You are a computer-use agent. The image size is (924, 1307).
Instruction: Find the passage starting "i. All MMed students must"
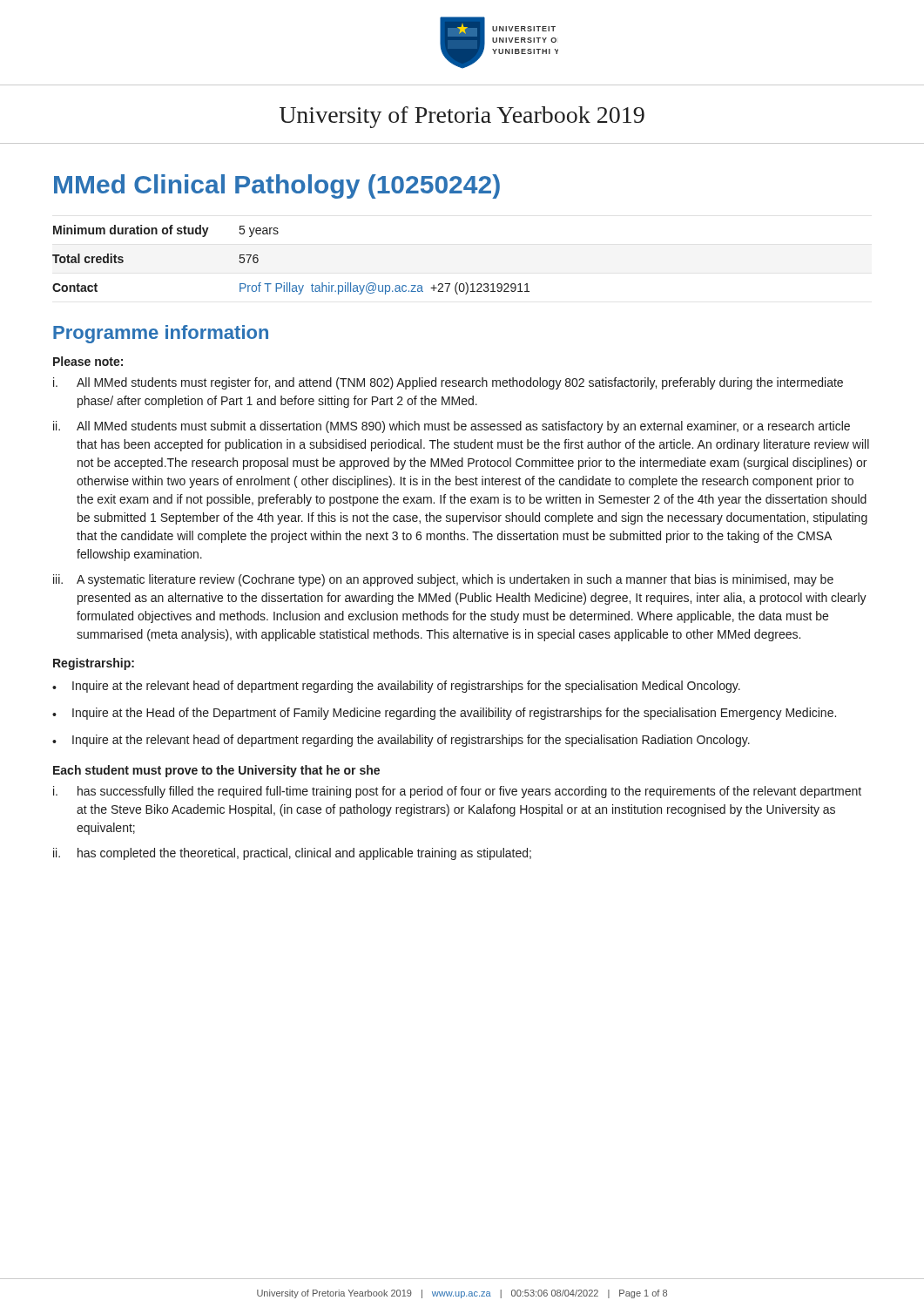(x=462, y=392)
